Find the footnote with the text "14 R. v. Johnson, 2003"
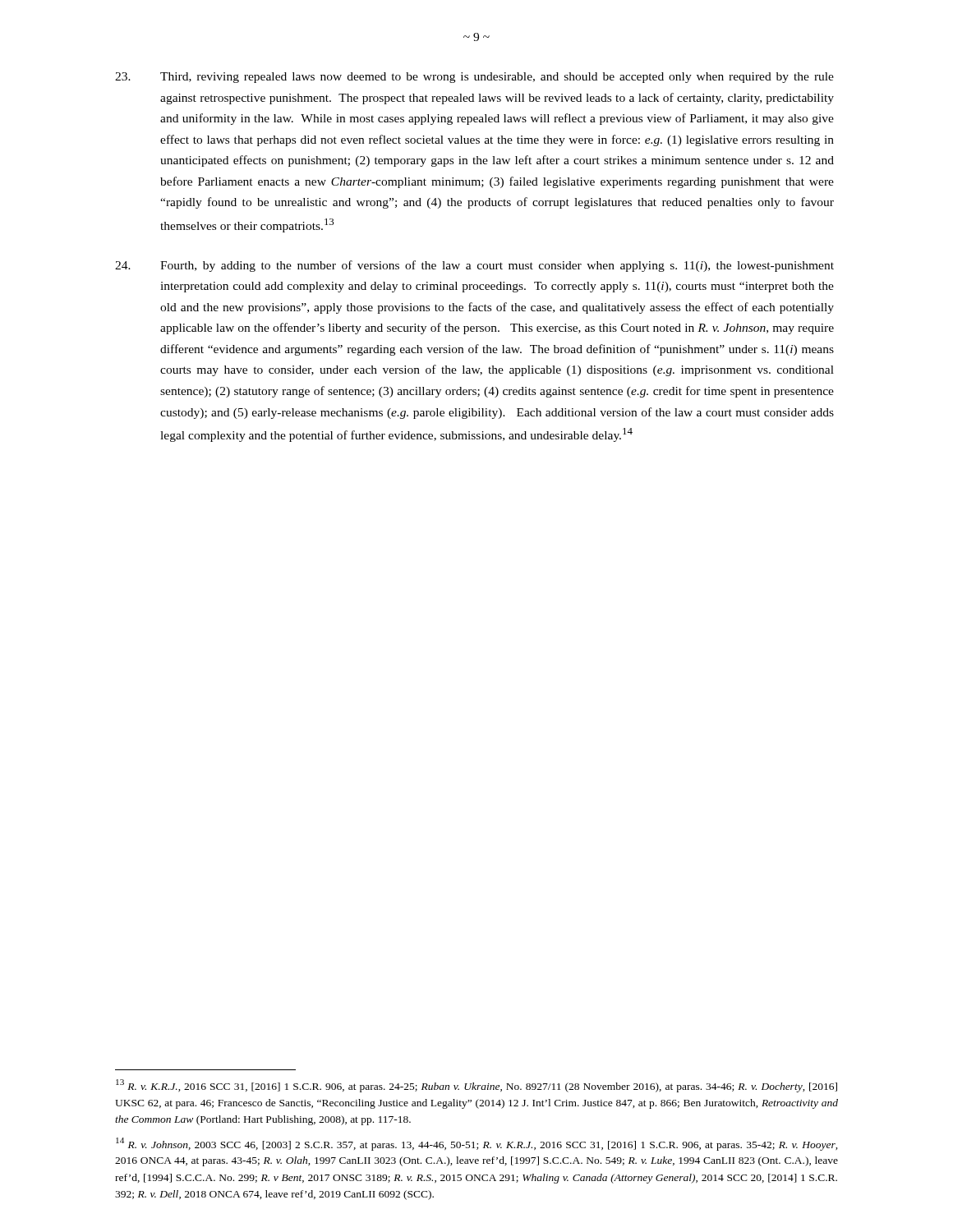Image resolution: width=953 pixels, height=1232 pixels. click(x=476, y=1167)
